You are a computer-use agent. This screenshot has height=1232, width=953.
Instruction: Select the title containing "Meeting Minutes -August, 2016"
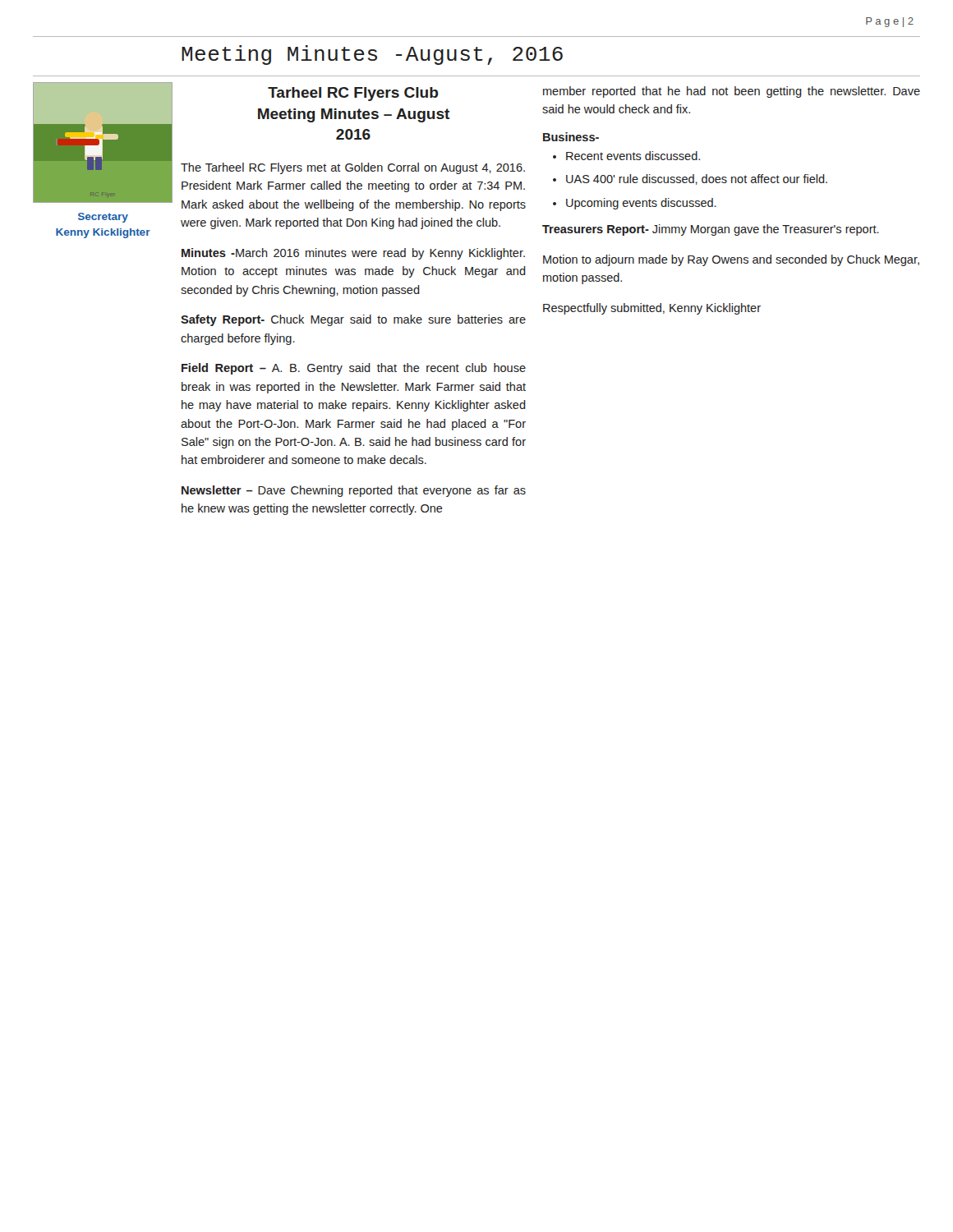[x=373, y=55]
